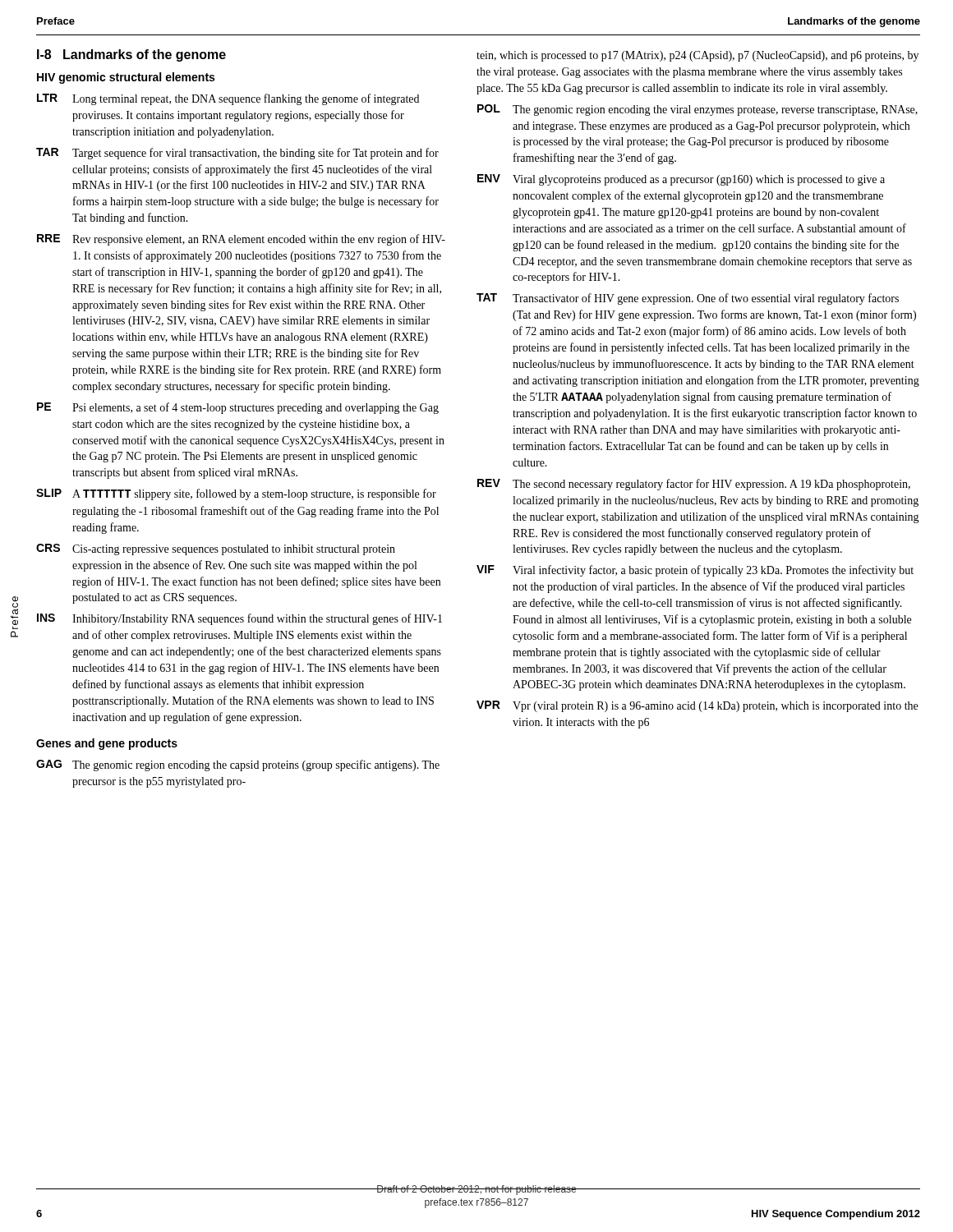Select the text starting "VPR Vpr (viral protein R) is"
This screenshot has height=1232, width=953.
coord(698,715)
